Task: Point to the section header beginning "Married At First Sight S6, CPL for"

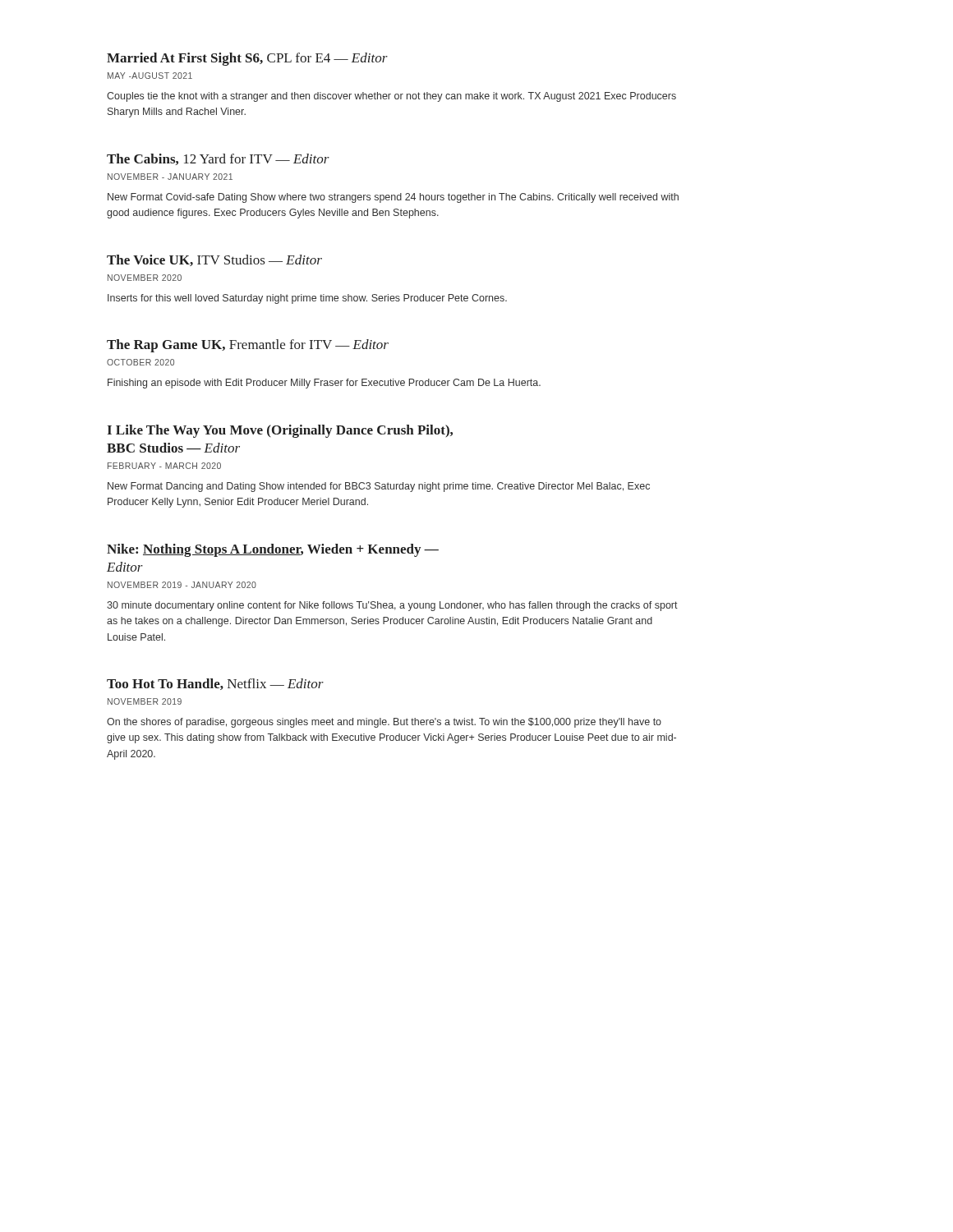Action: pyautogui.click(x=247, y=58)
